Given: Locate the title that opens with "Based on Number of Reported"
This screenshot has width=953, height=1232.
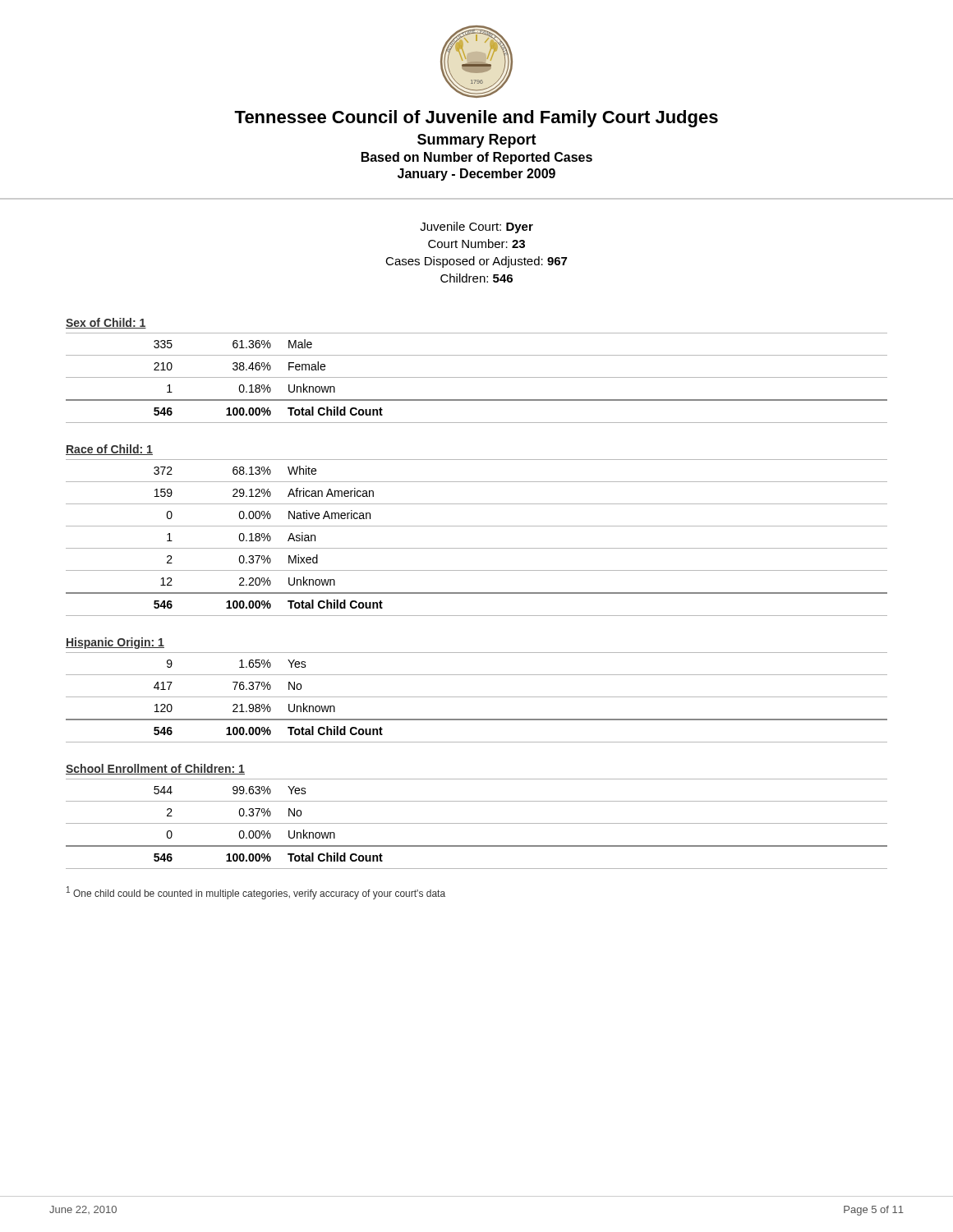Looking at the screenshot, I should [476, 157].
